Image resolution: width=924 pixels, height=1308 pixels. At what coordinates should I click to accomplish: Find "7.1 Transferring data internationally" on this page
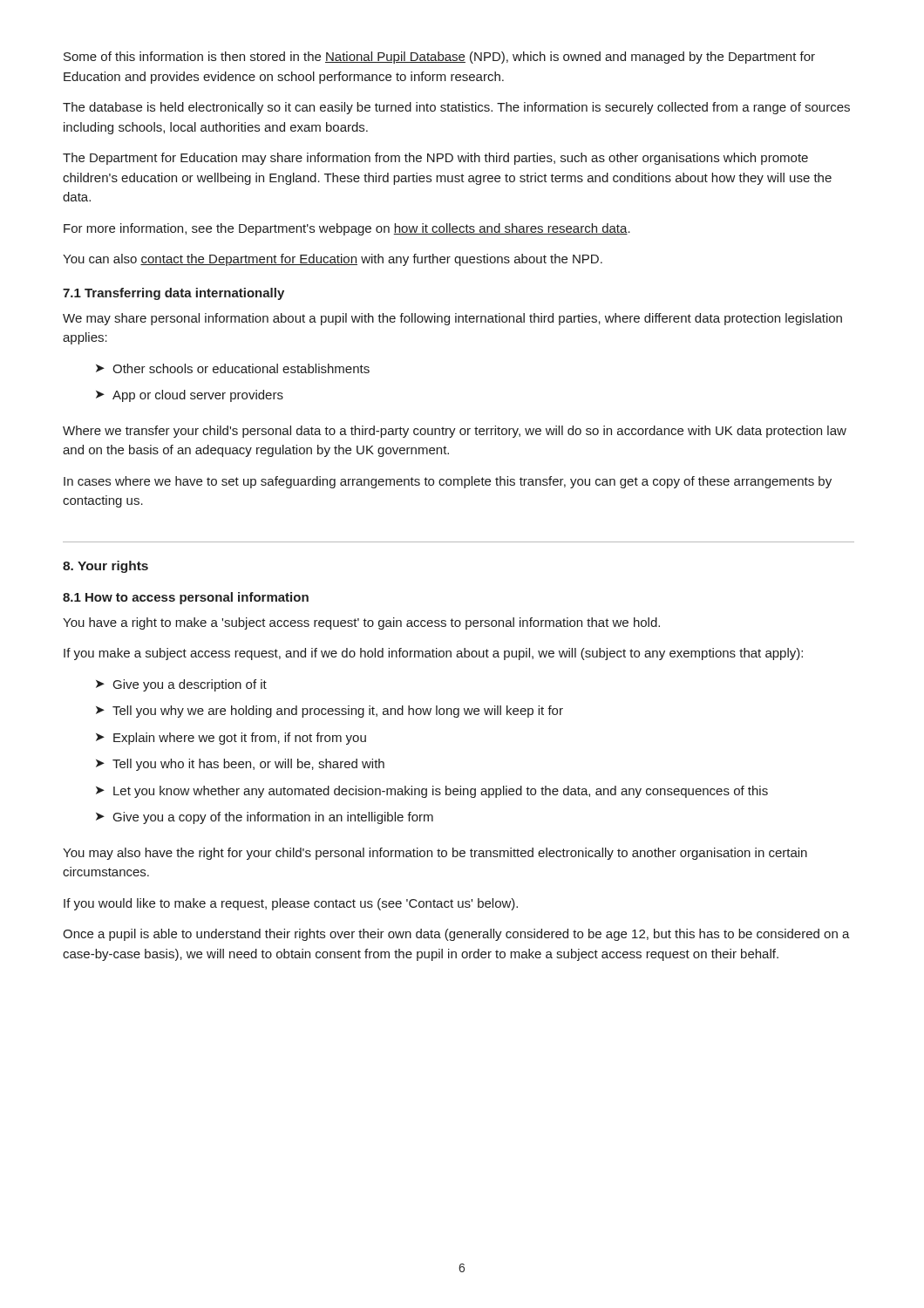[174, 292]
